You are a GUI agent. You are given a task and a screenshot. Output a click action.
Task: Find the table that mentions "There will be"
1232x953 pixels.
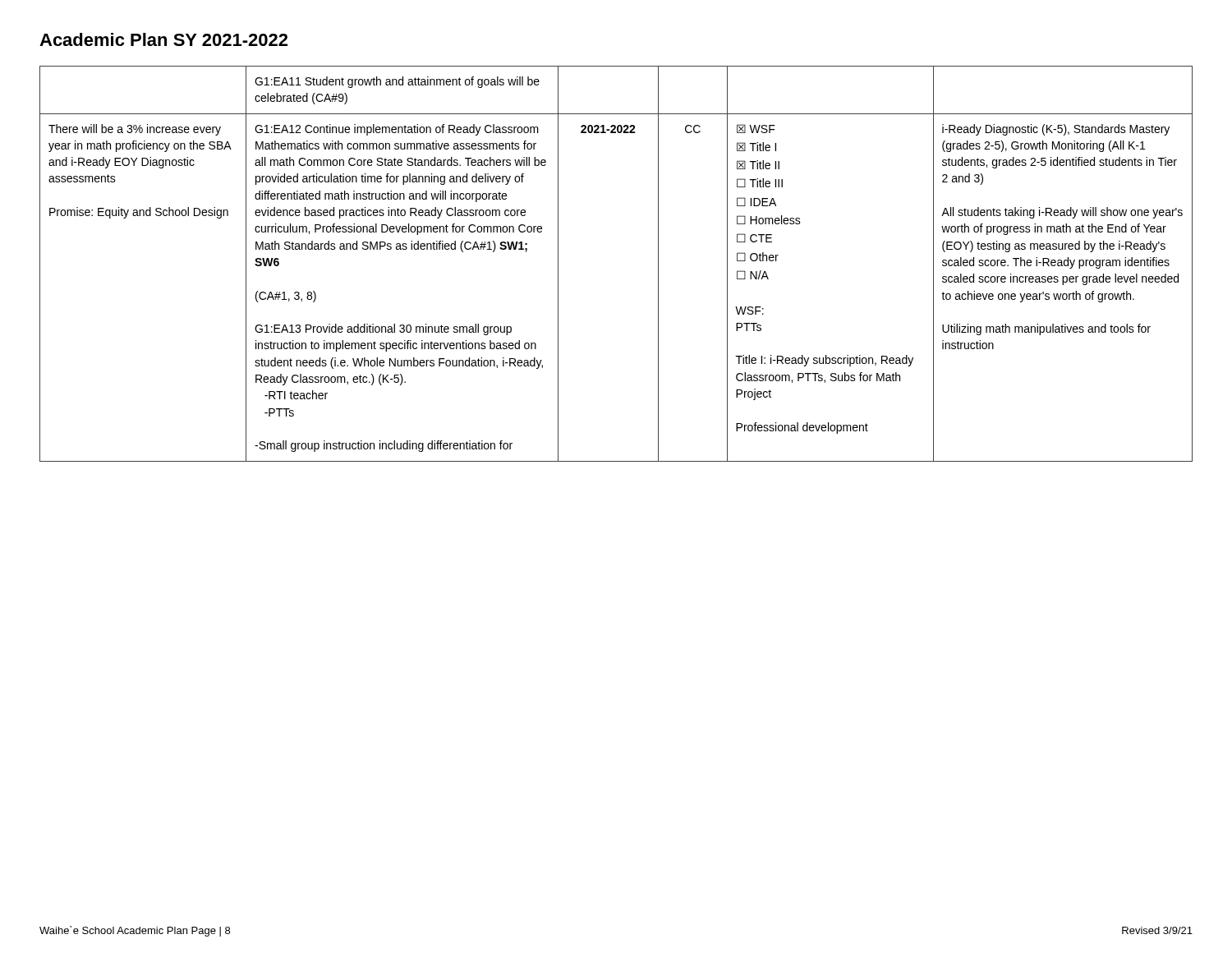[x=616, y=264]
